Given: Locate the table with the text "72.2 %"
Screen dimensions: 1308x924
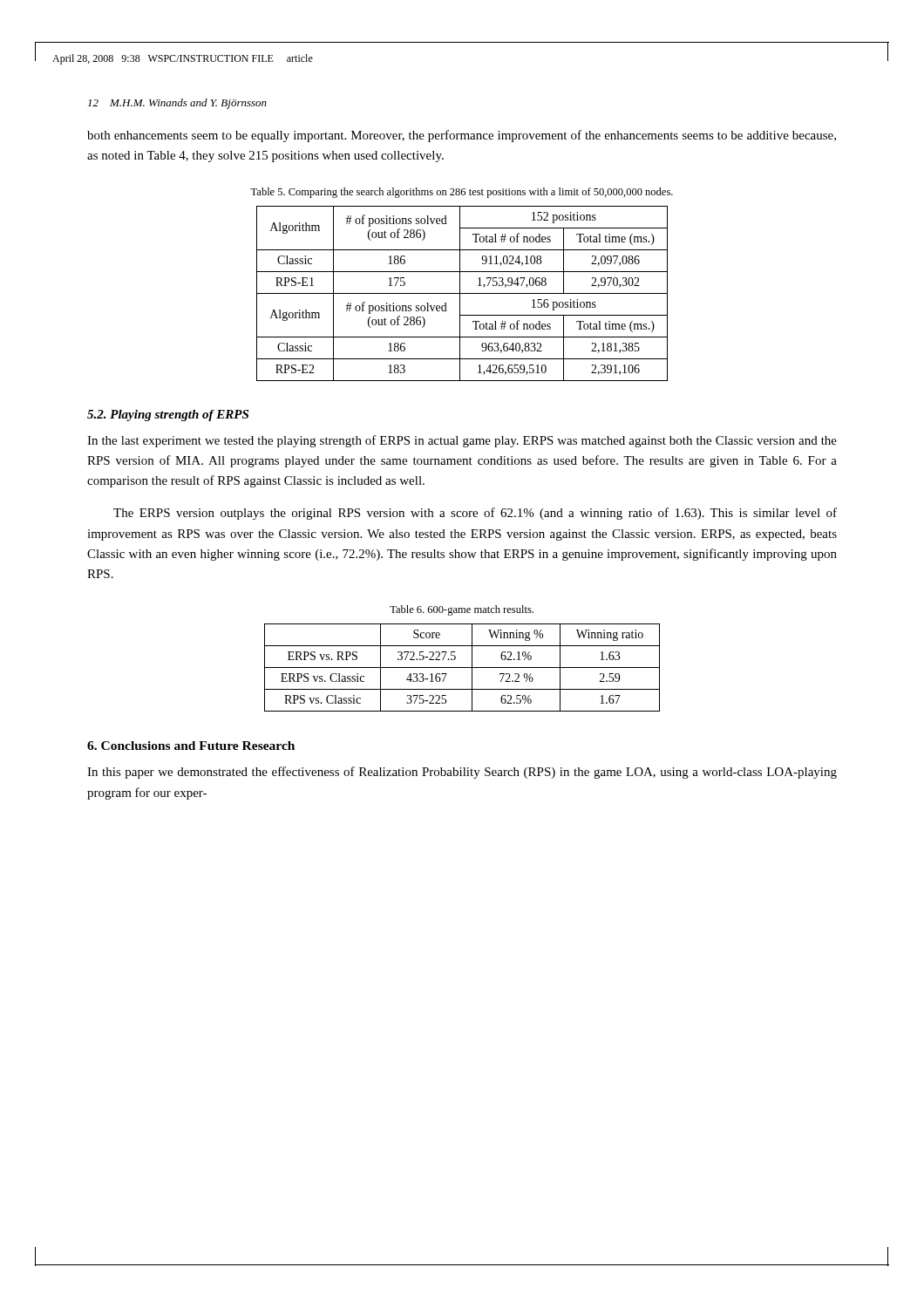Looking at the screenshot, I should 462,668.
